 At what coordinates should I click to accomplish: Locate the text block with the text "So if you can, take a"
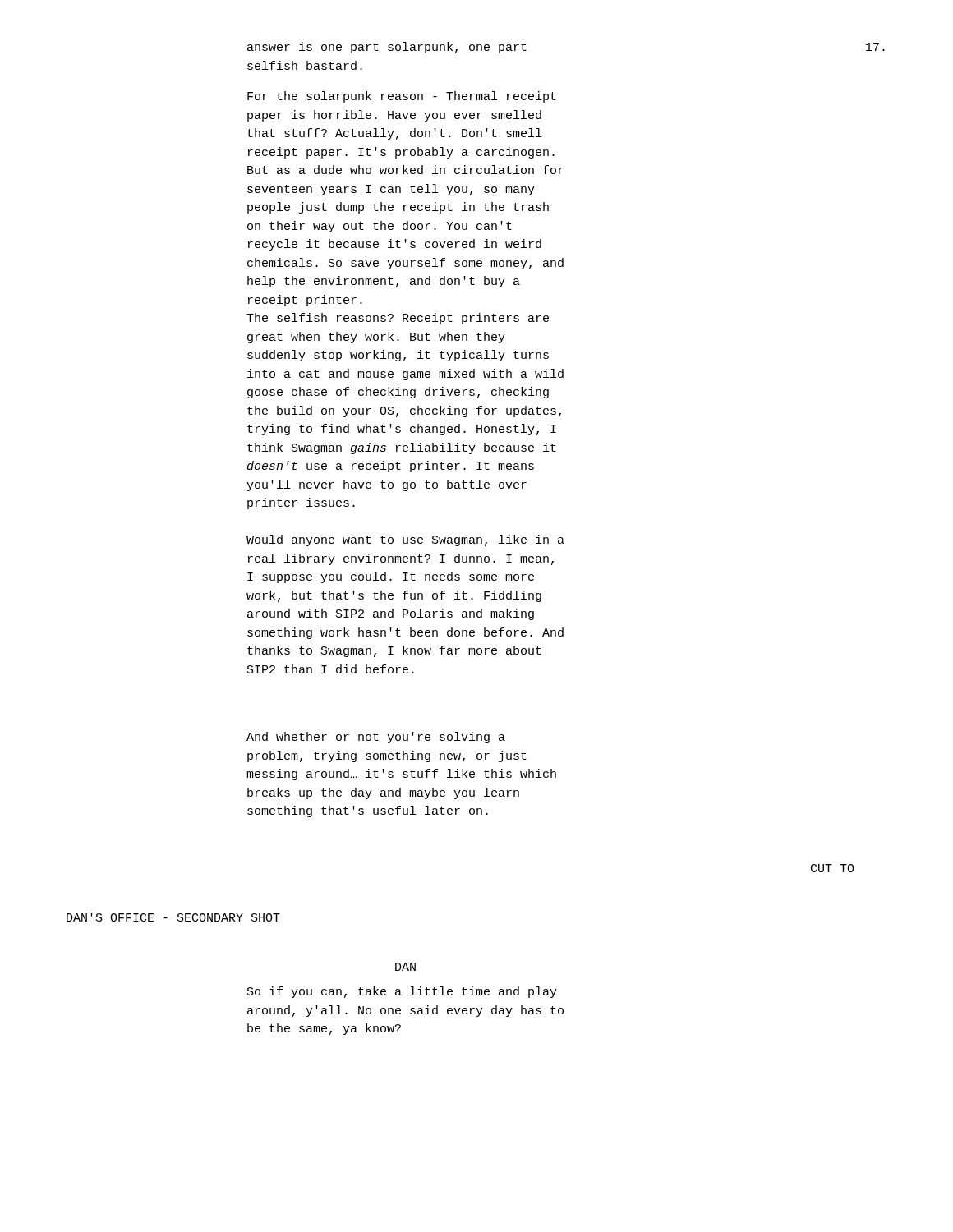click(x=405, y=1011)
